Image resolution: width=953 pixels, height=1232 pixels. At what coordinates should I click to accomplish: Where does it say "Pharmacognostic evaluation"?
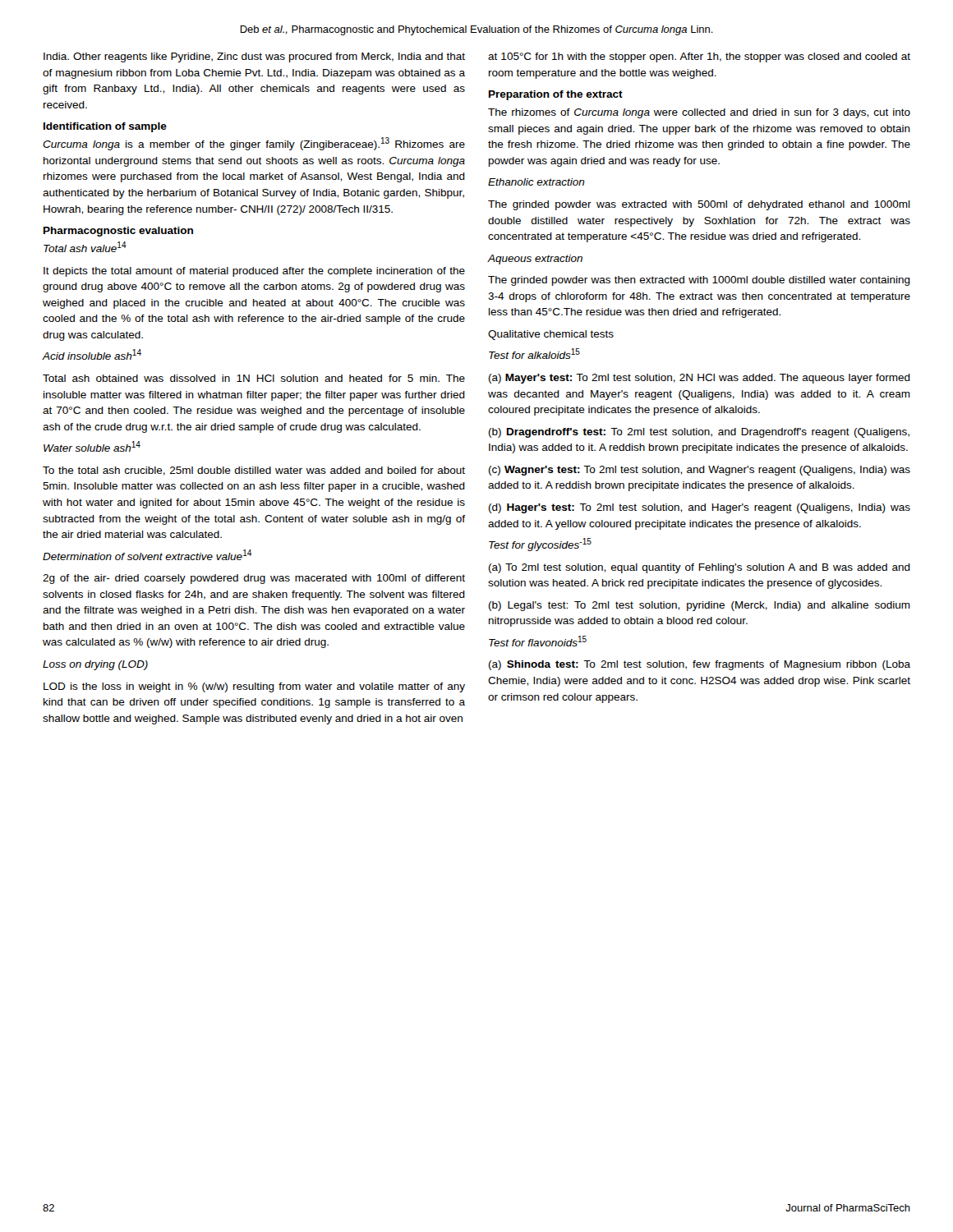[118, 230]
